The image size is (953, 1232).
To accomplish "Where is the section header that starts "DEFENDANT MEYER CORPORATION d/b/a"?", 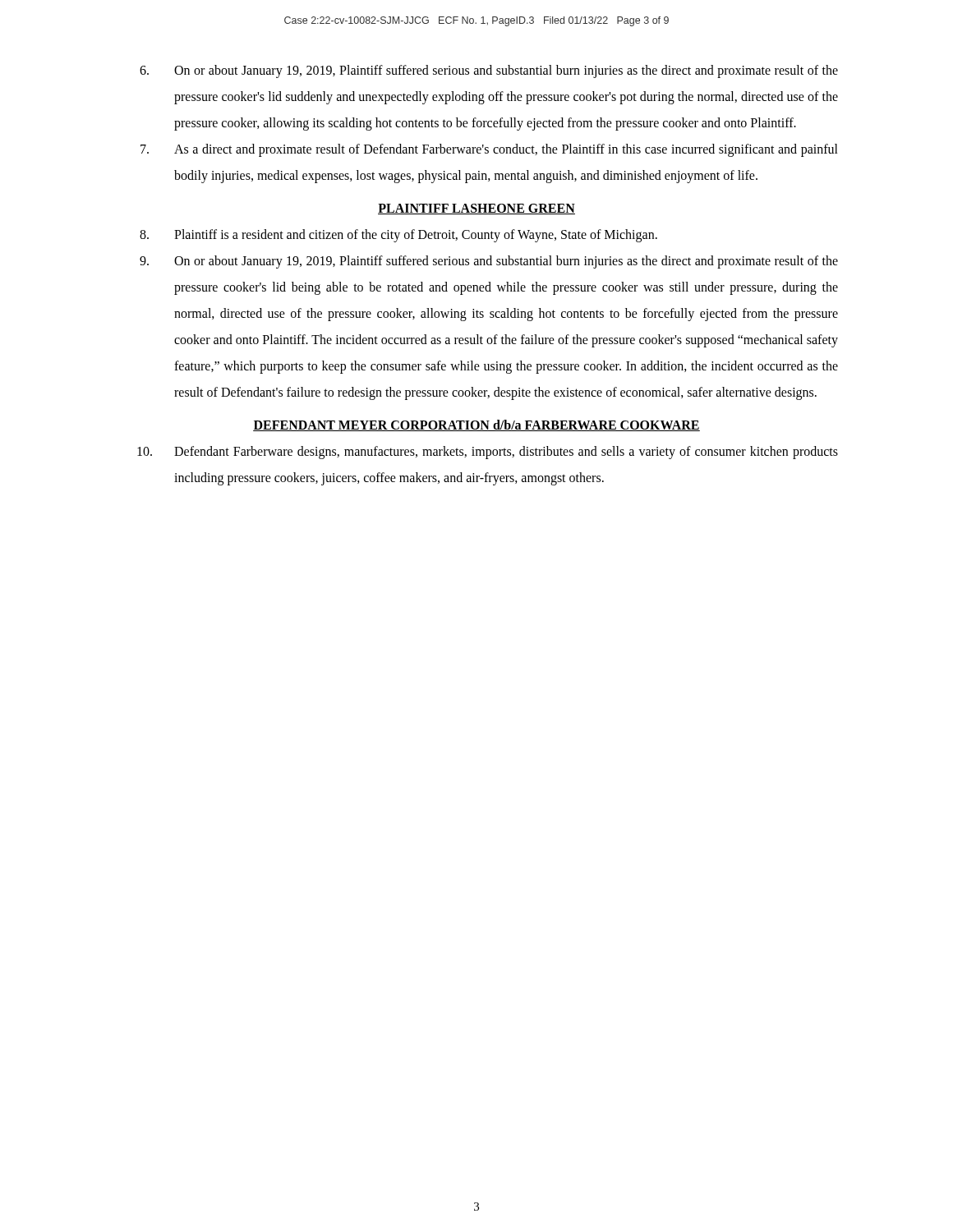I will (476, 425).
